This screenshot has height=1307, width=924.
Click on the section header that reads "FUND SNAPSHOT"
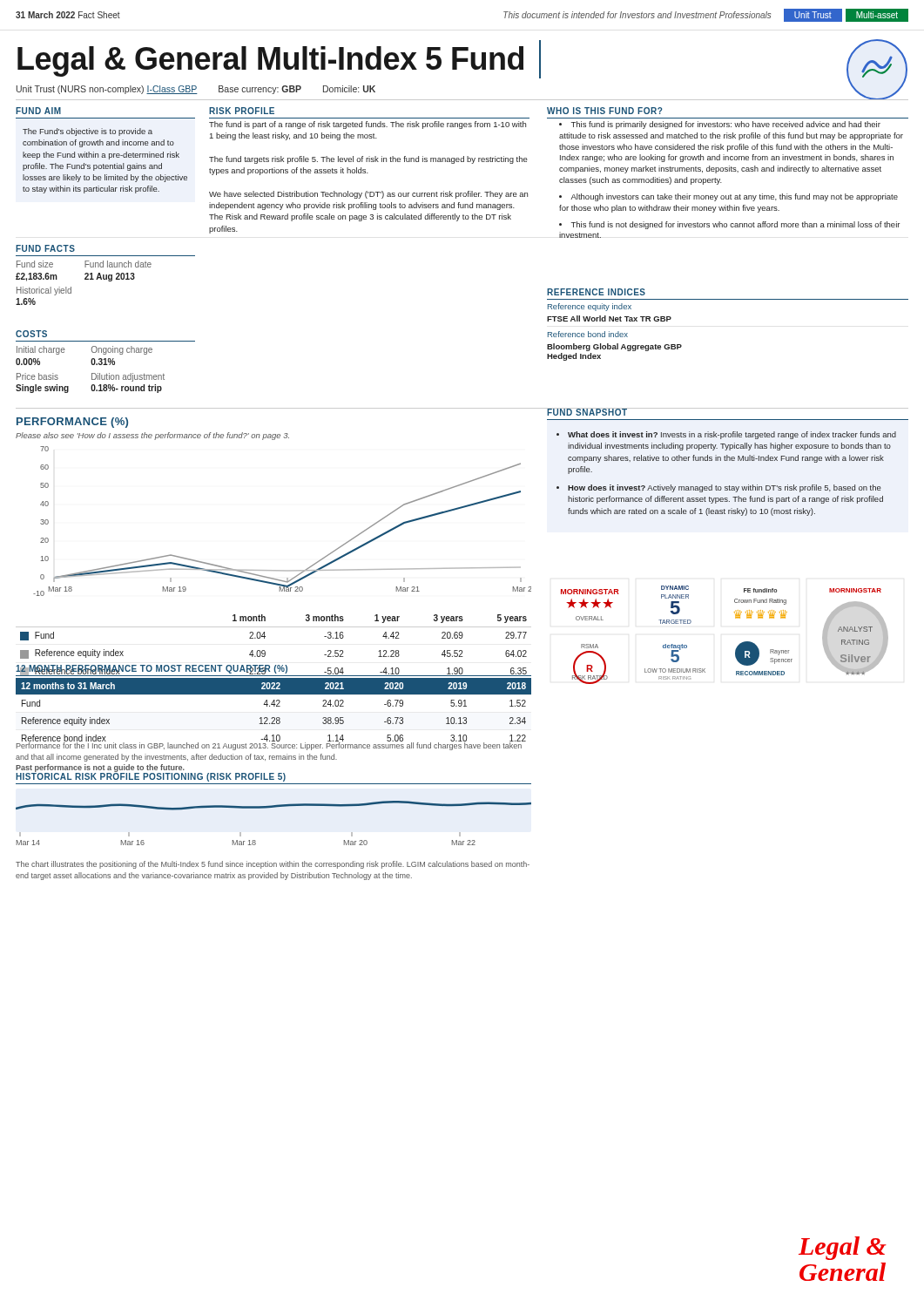click(587, 413)
